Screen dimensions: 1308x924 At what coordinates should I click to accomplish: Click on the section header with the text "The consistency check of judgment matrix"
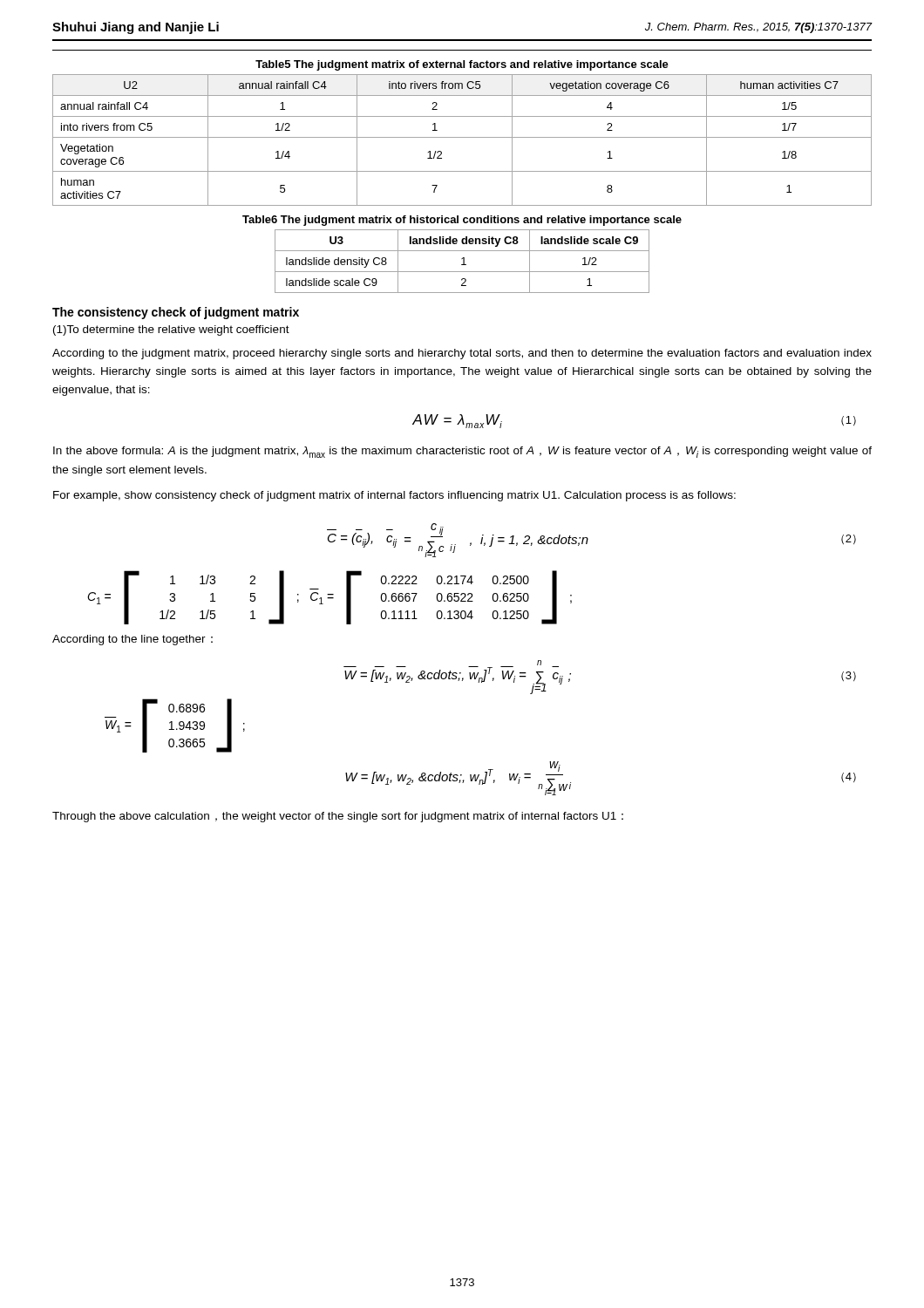click(x=176, y=312)
